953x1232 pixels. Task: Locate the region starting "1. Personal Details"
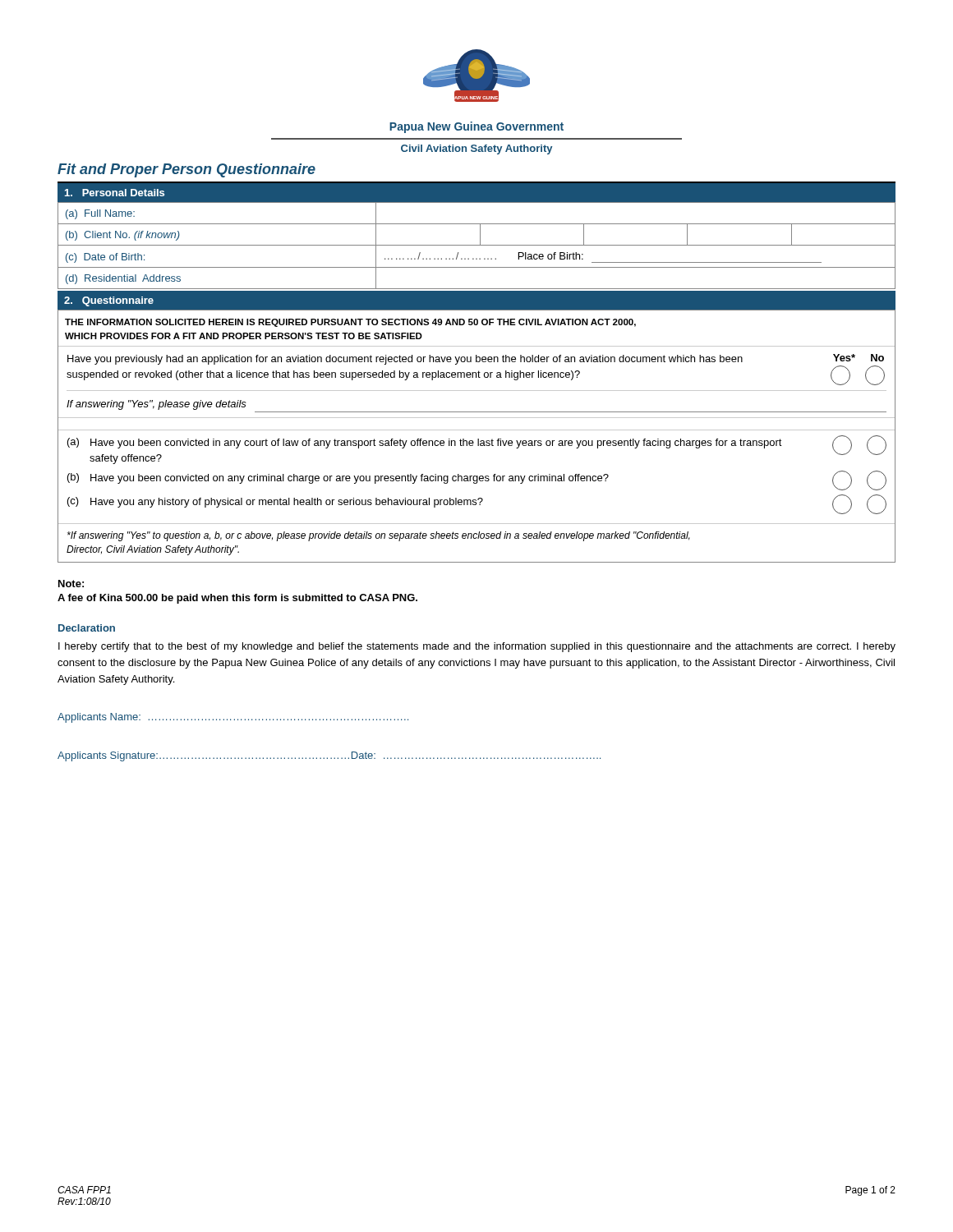click(115, 193)
